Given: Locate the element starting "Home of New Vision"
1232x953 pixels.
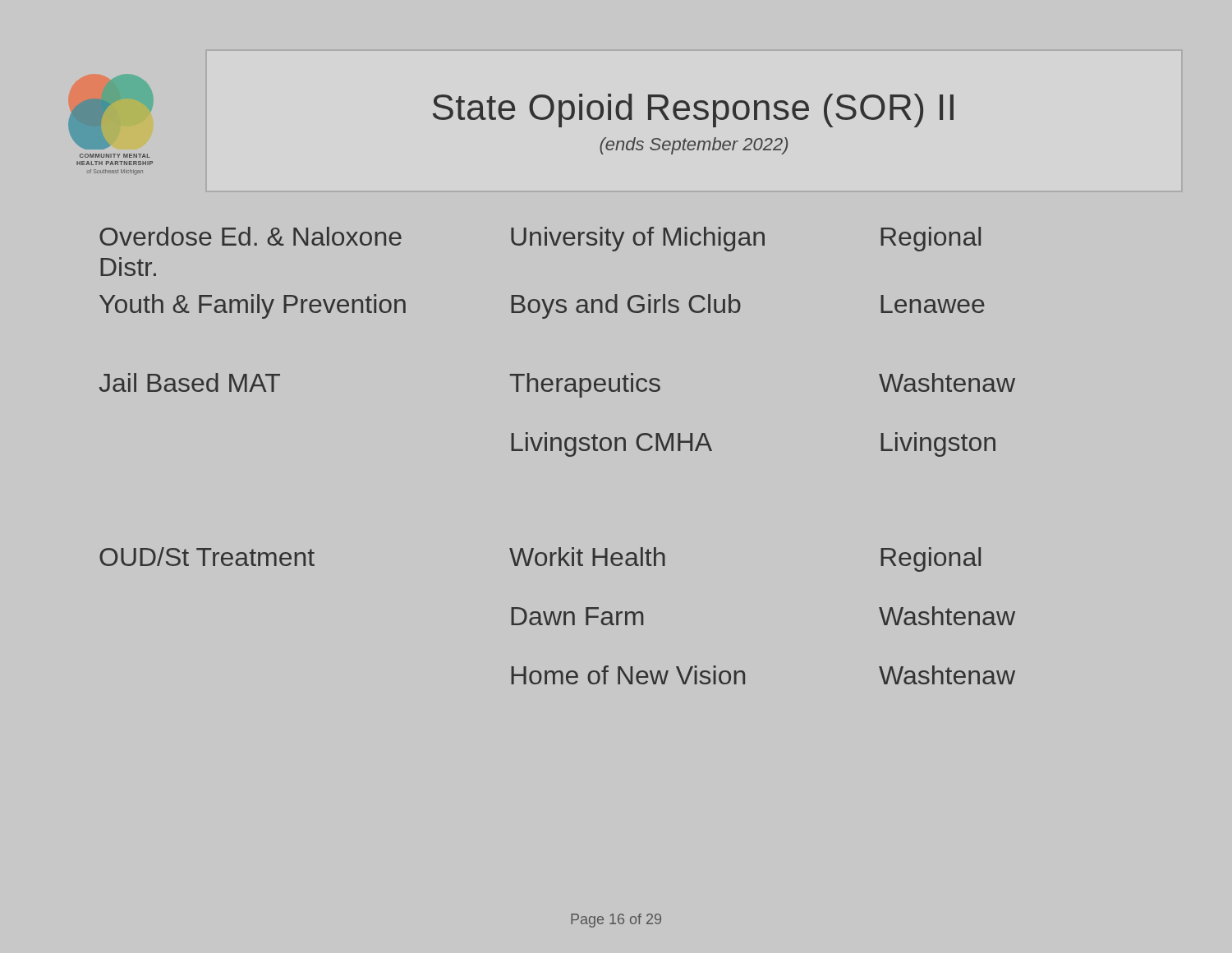Looking at the screenshot, I should [628, 675].
